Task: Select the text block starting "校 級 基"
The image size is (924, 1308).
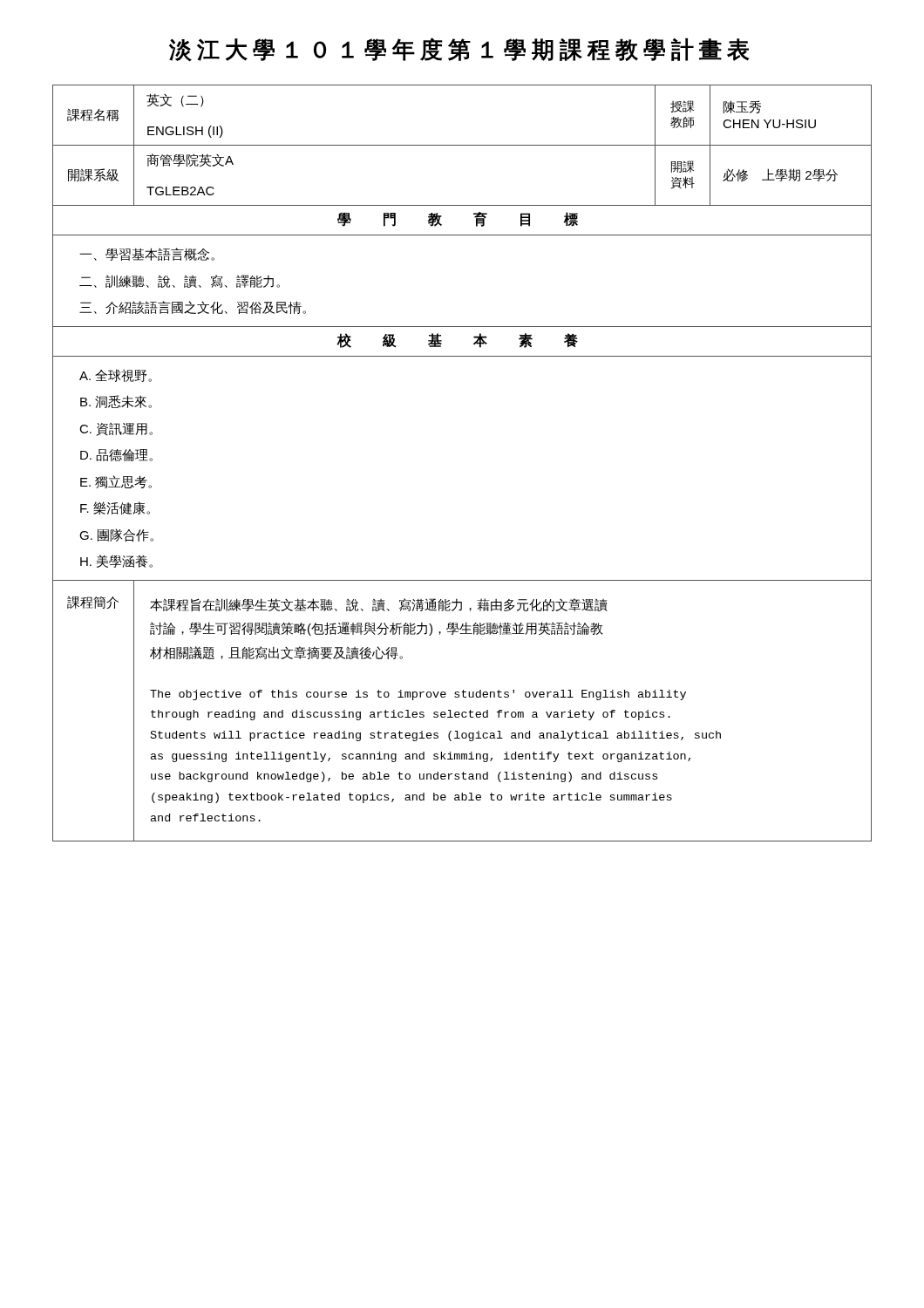Action: coord(462,340)
